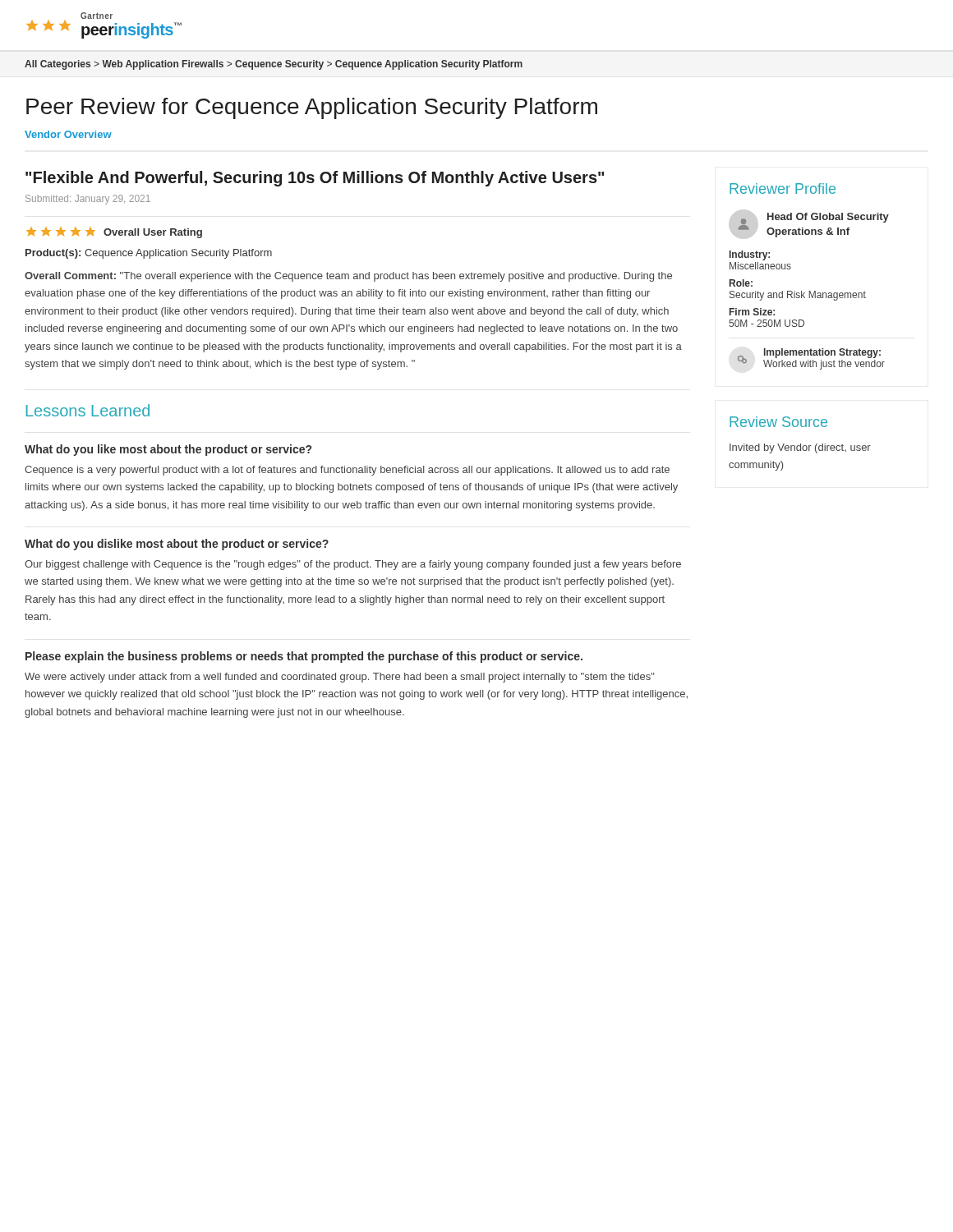The width and height of the screenshot is (953, 1232).
Task: Find the section header that says "Vendor Overview"
Action: 68,134
